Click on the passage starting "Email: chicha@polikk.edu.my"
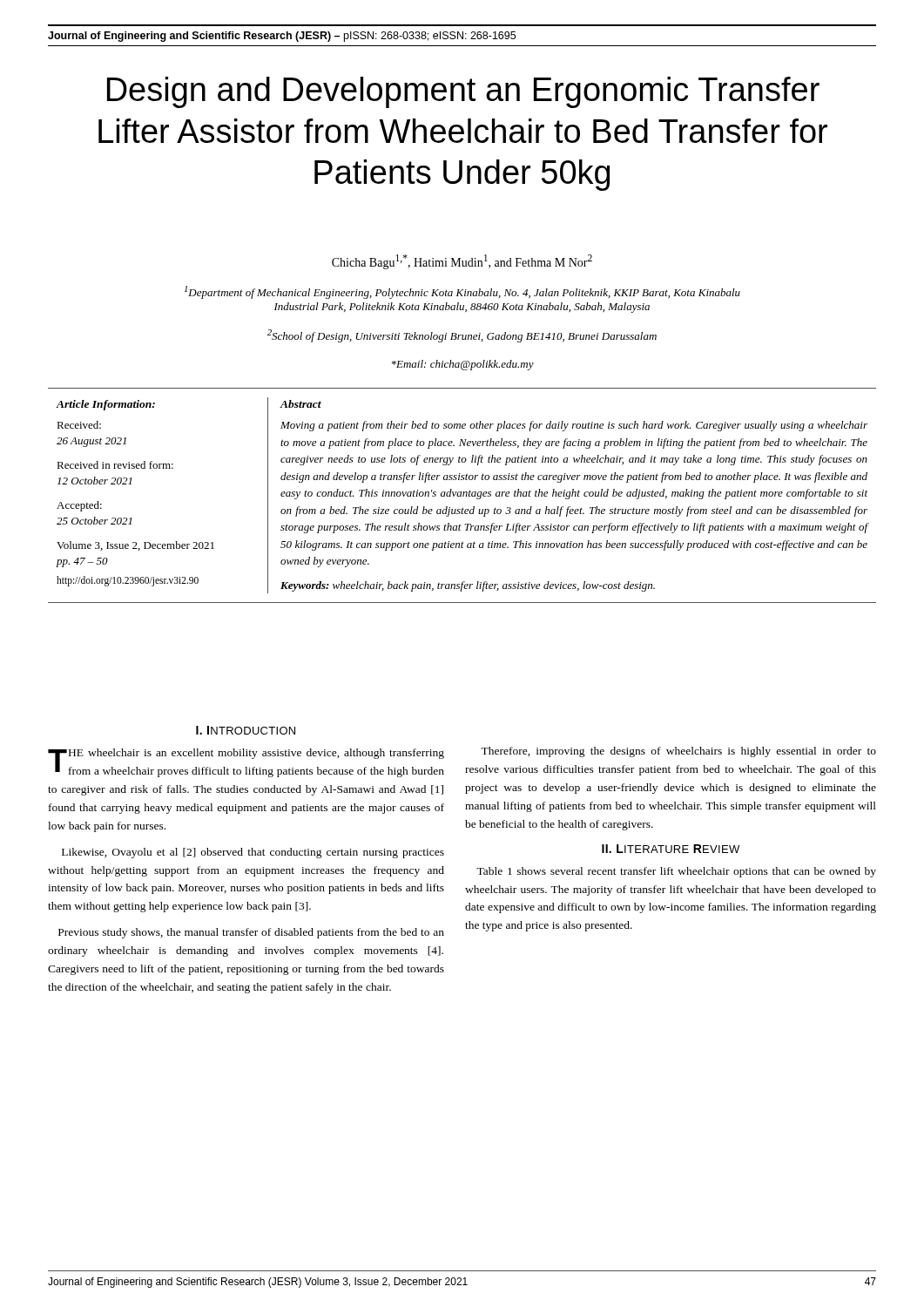Viewport: 924px width, 1307px height. [x=462, y=364]
